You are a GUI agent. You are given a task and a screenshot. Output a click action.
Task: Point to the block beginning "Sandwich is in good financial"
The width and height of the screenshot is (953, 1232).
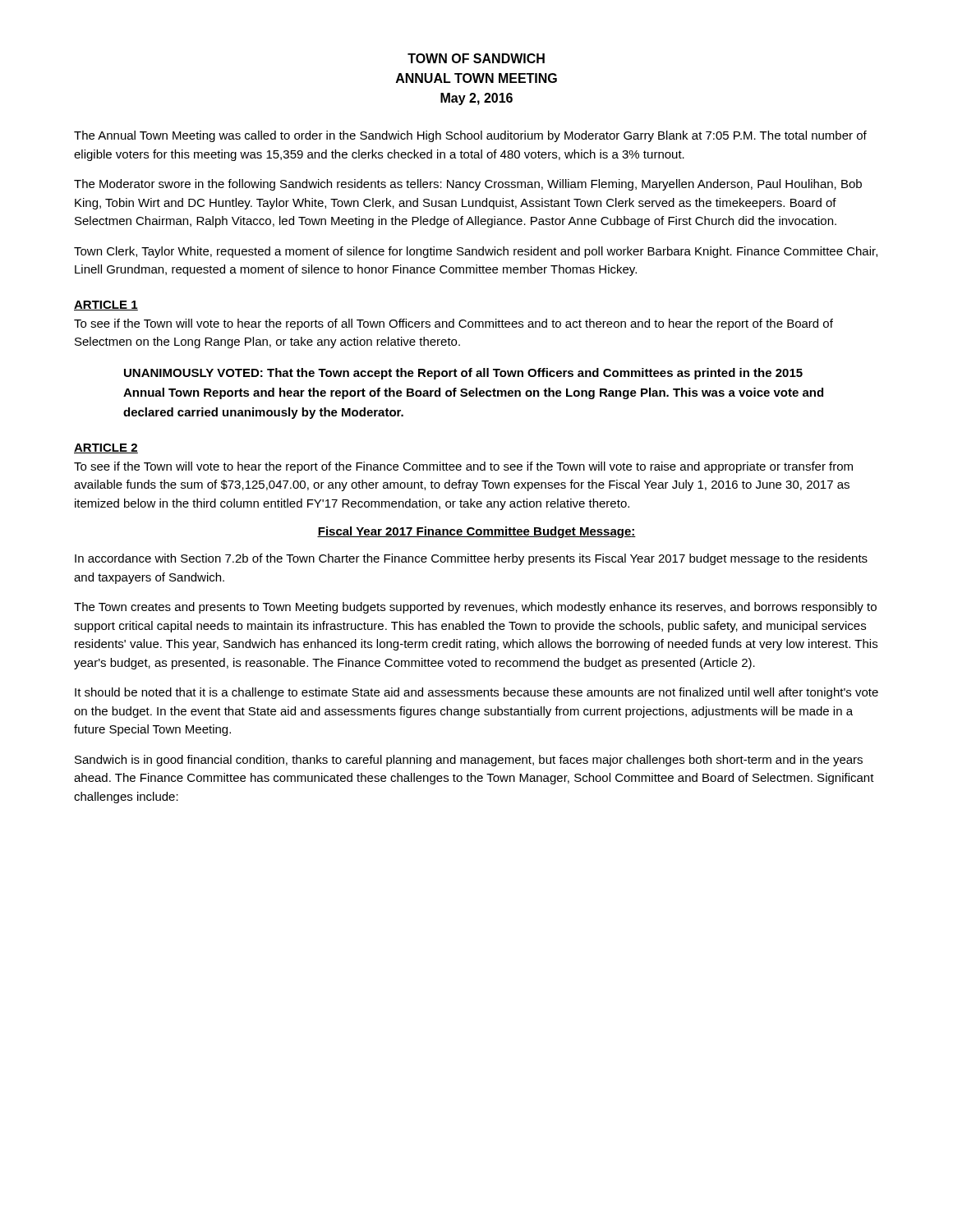(474, 777)
